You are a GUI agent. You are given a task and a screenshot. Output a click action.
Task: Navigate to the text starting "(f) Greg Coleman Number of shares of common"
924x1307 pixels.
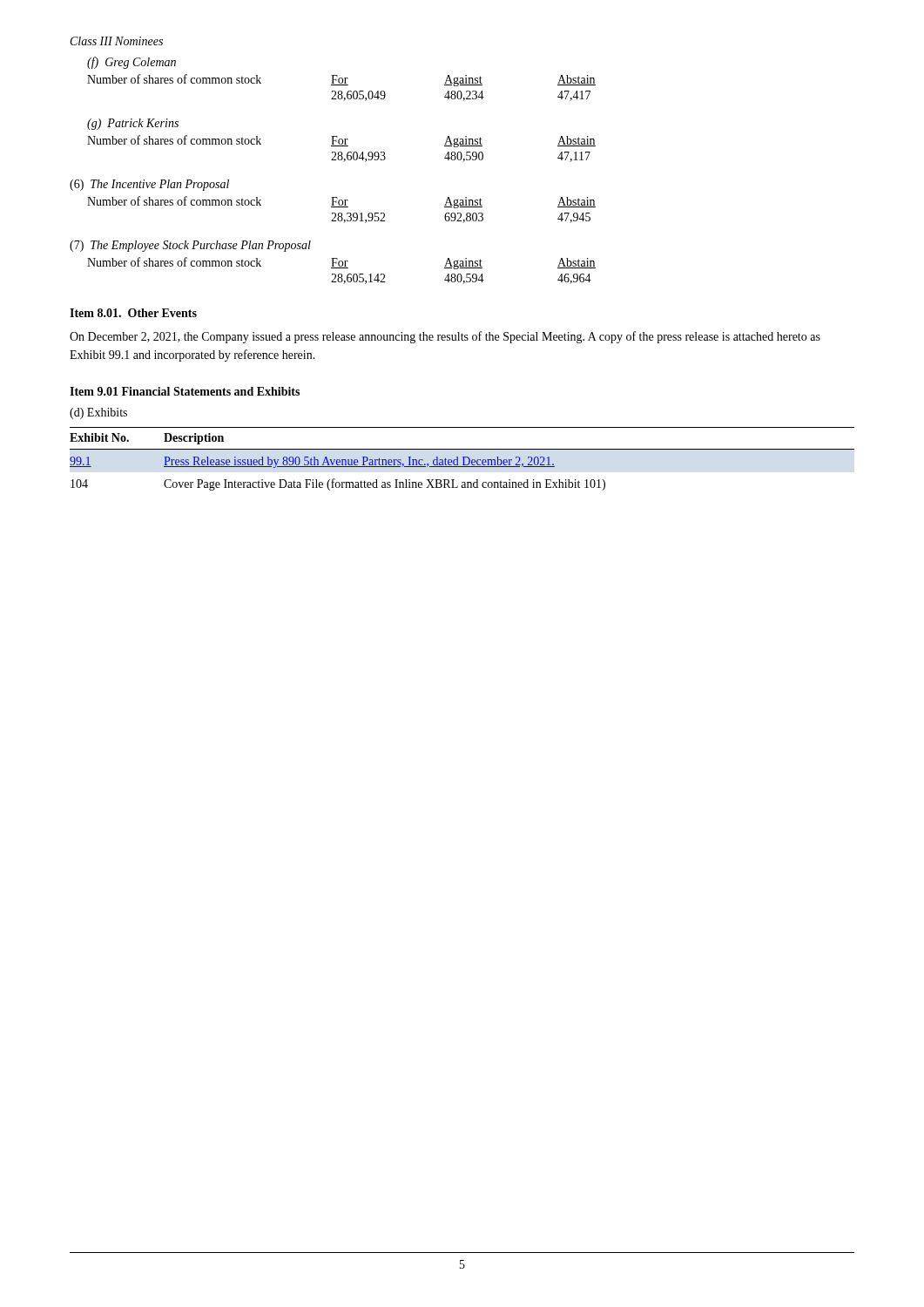[471, 79]
